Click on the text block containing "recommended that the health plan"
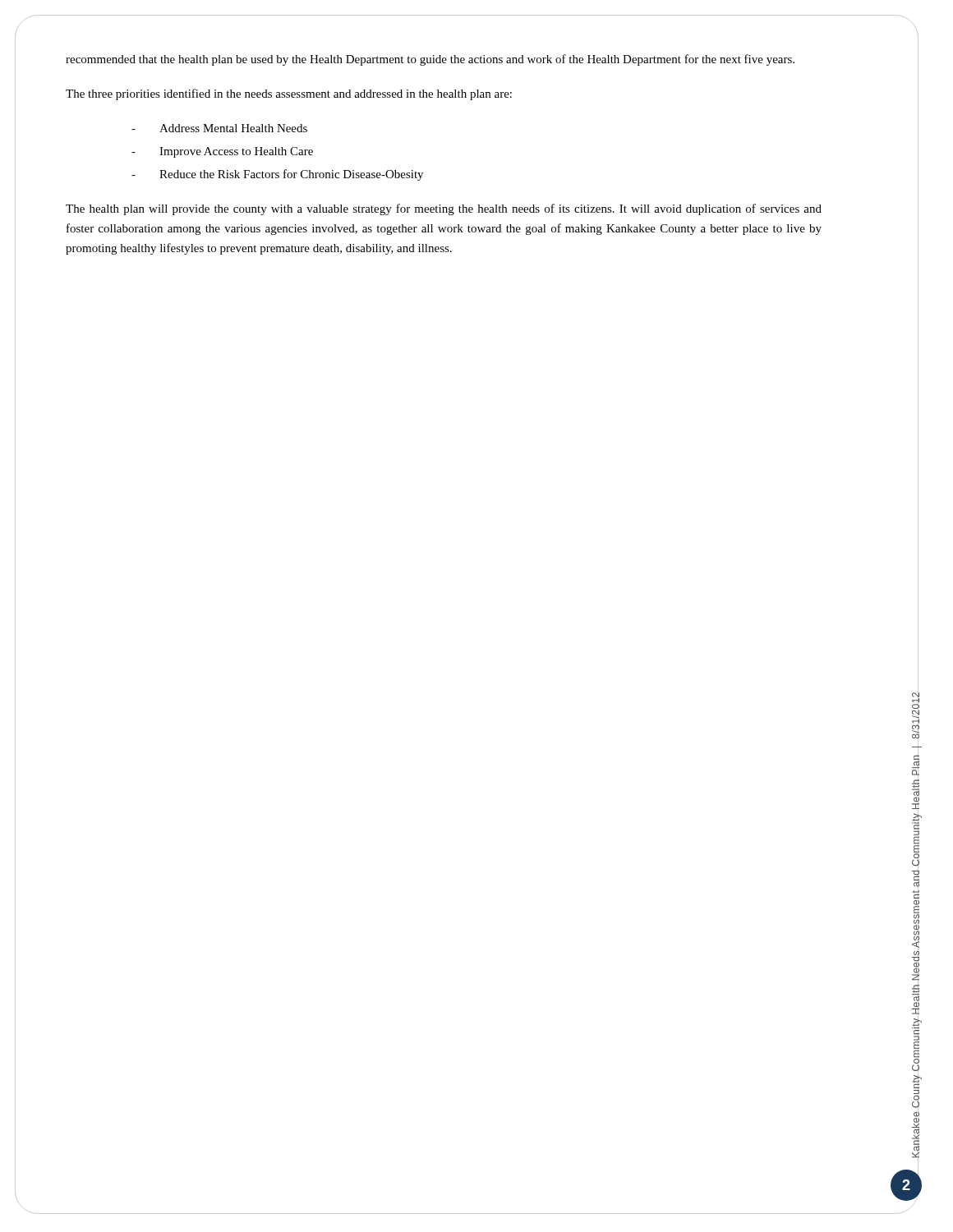 coord(431,59)
